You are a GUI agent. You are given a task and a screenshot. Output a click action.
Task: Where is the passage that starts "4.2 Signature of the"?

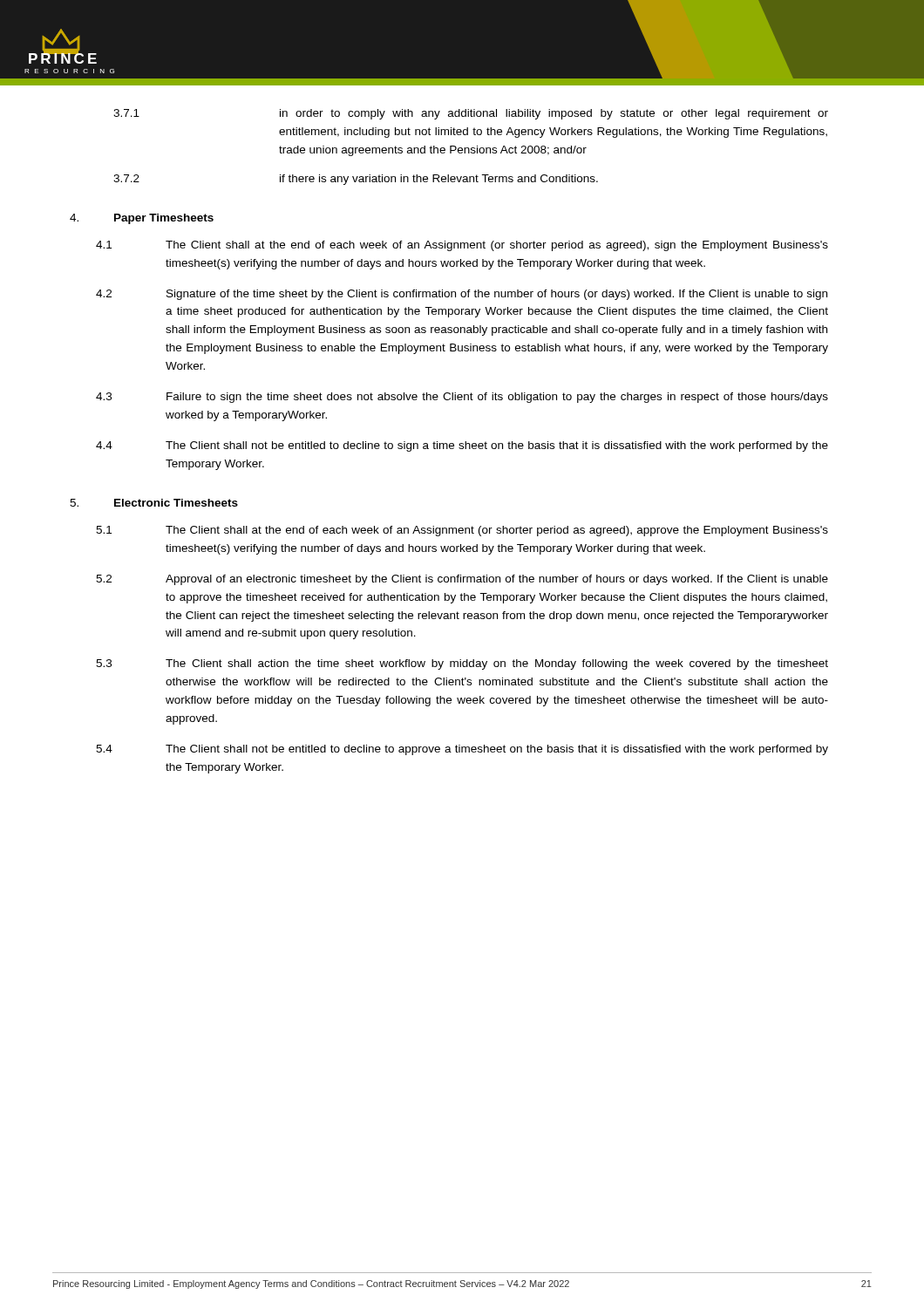[449, 330]
